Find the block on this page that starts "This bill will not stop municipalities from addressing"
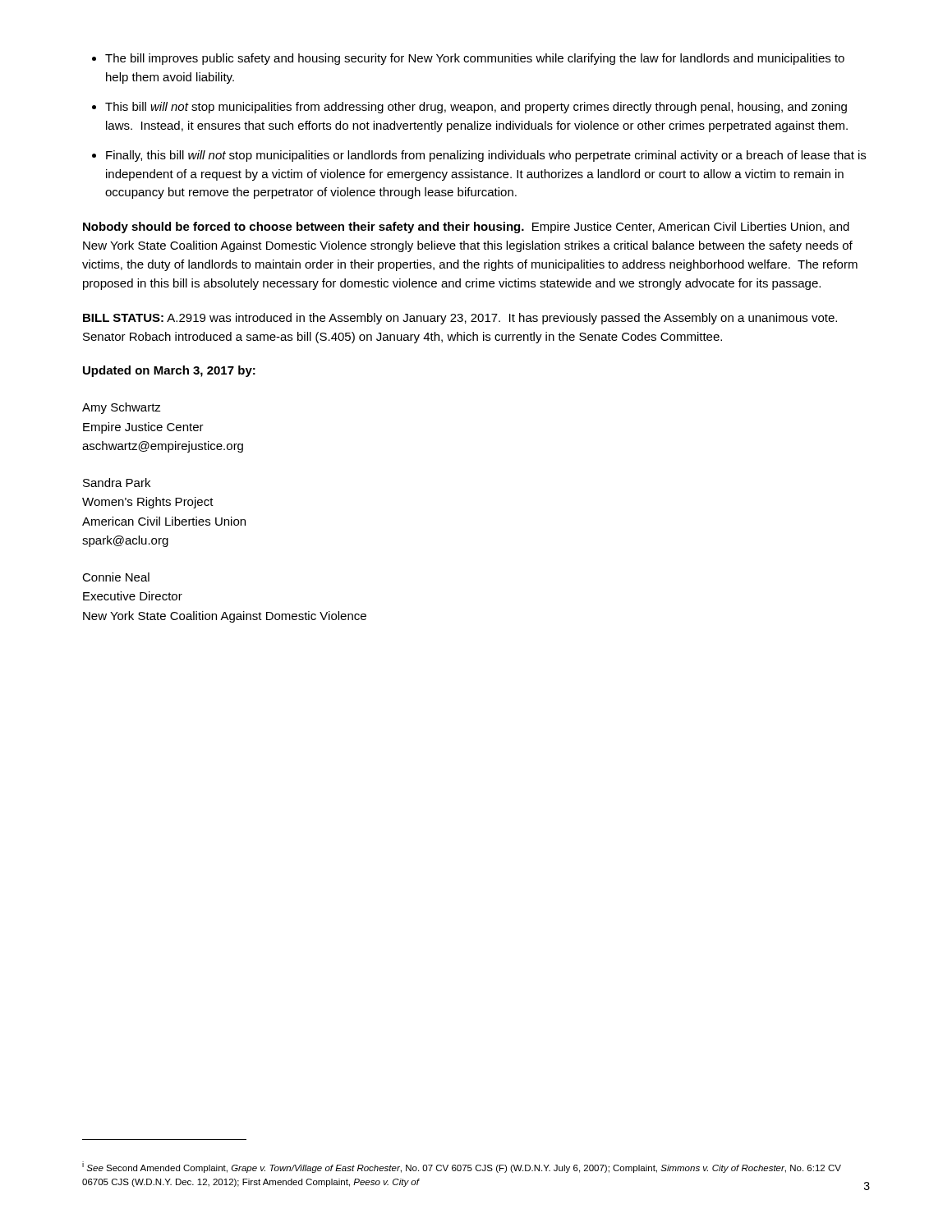Image resolution: width=952 pixels, height=1232 pixels. pos(477,116)
